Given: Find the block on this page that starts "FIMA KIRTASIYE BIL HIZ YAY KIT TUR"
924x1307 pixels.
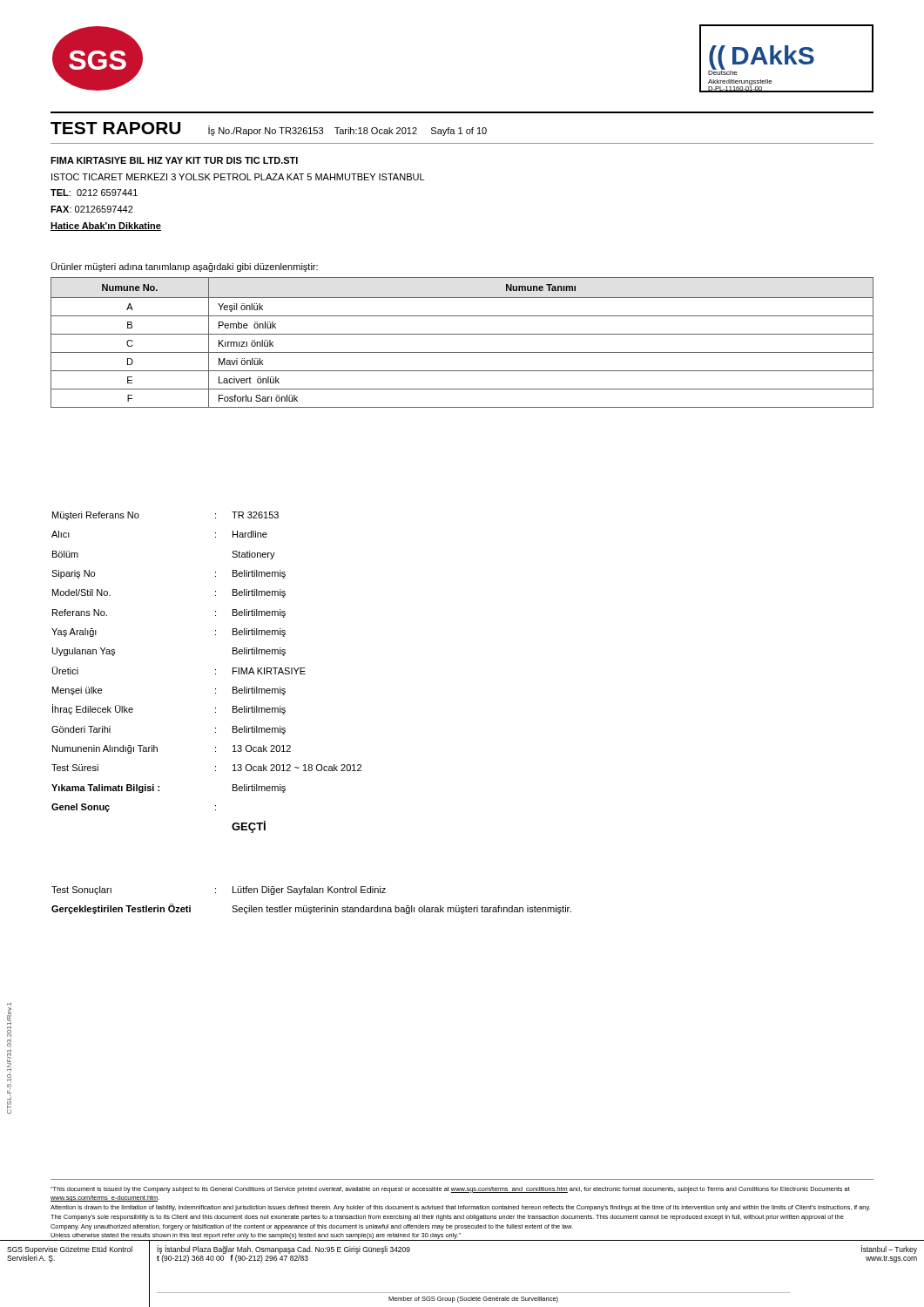Looking at the screenshot, I should pos(174,160).
